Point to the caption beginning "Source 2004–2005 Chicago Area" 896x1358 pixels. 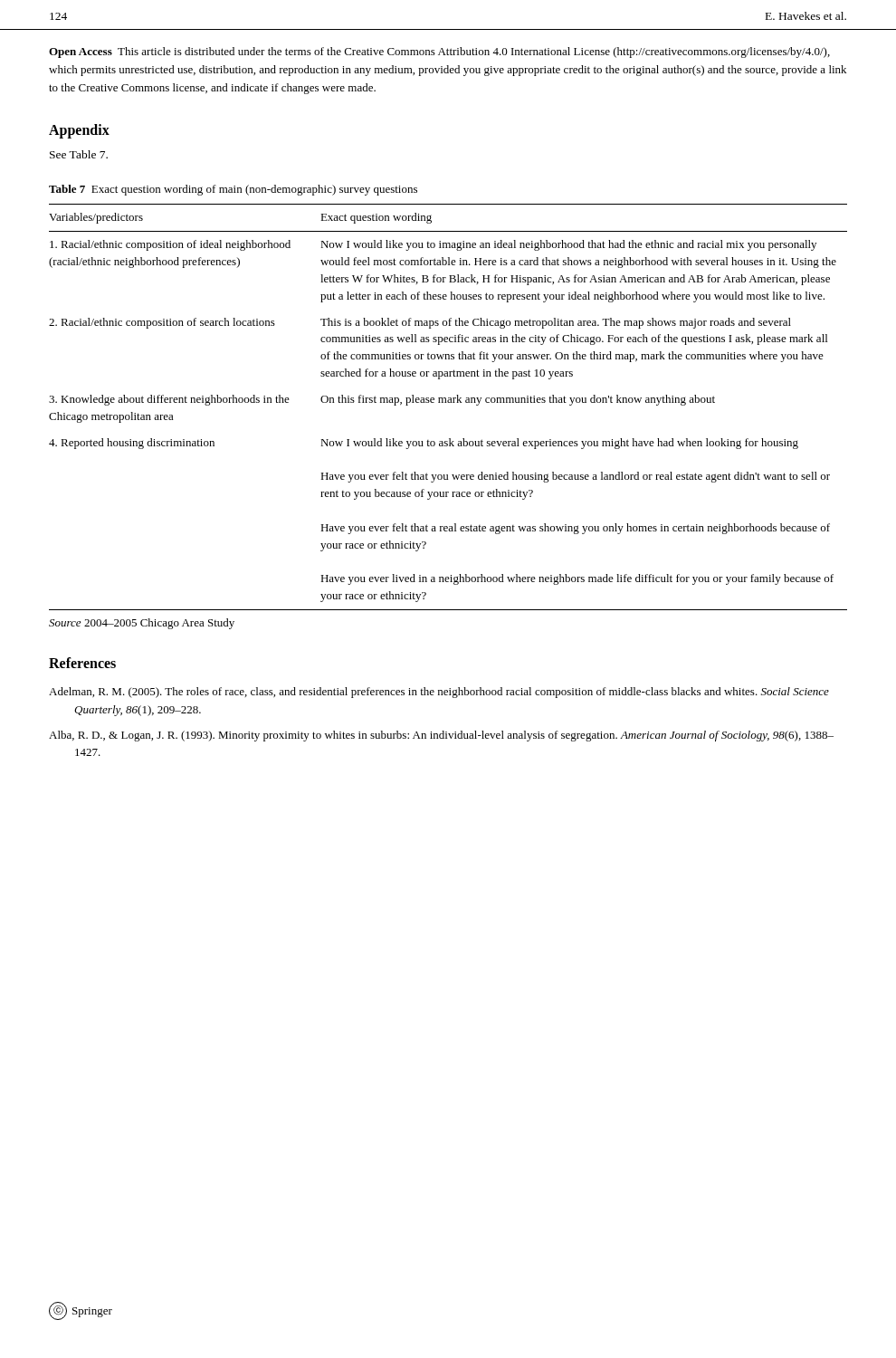pyautogui.click(x=142, y=623)
